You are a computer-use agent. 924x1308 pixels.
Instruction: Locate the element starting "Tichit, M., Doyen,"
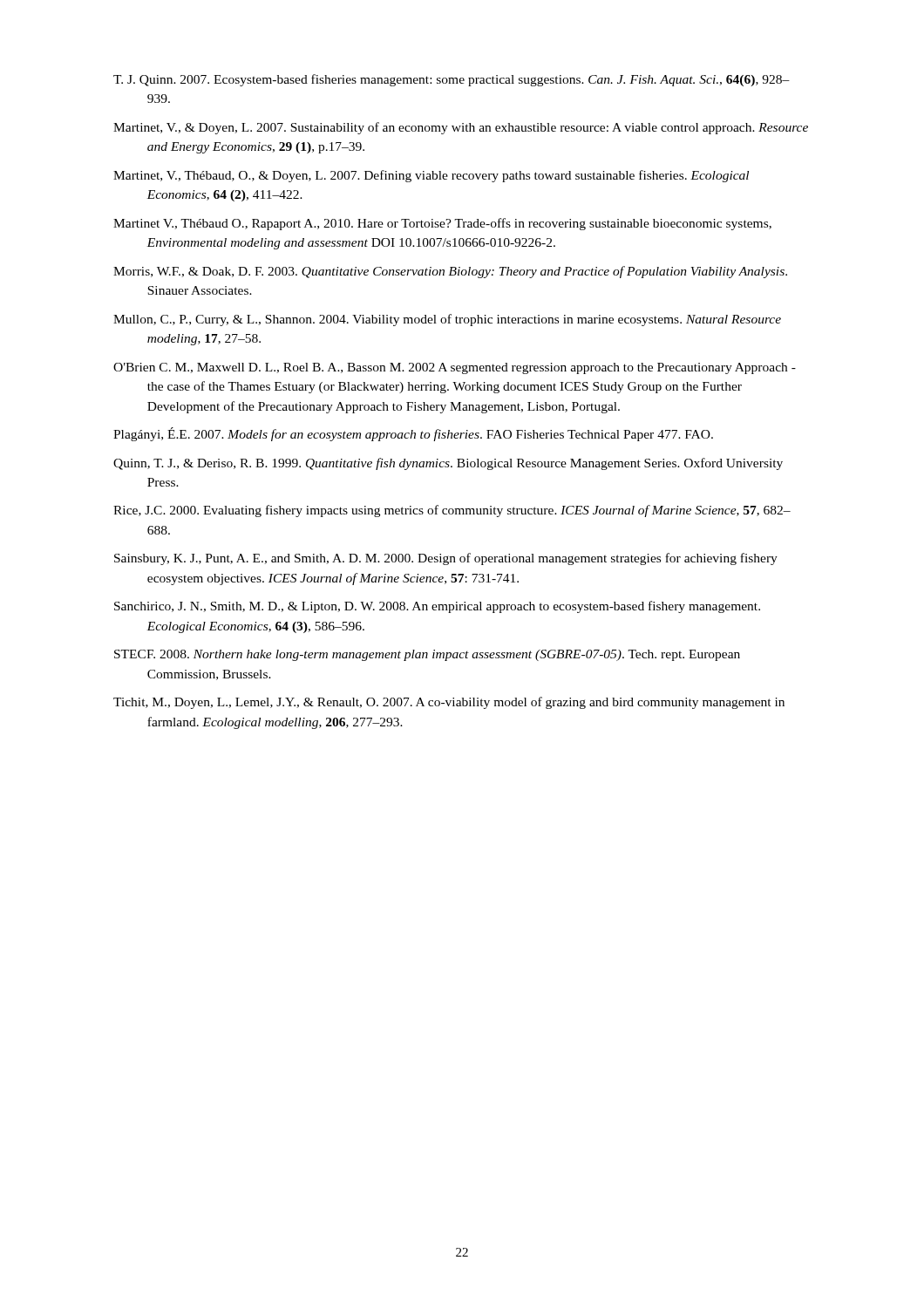[449, 711]
